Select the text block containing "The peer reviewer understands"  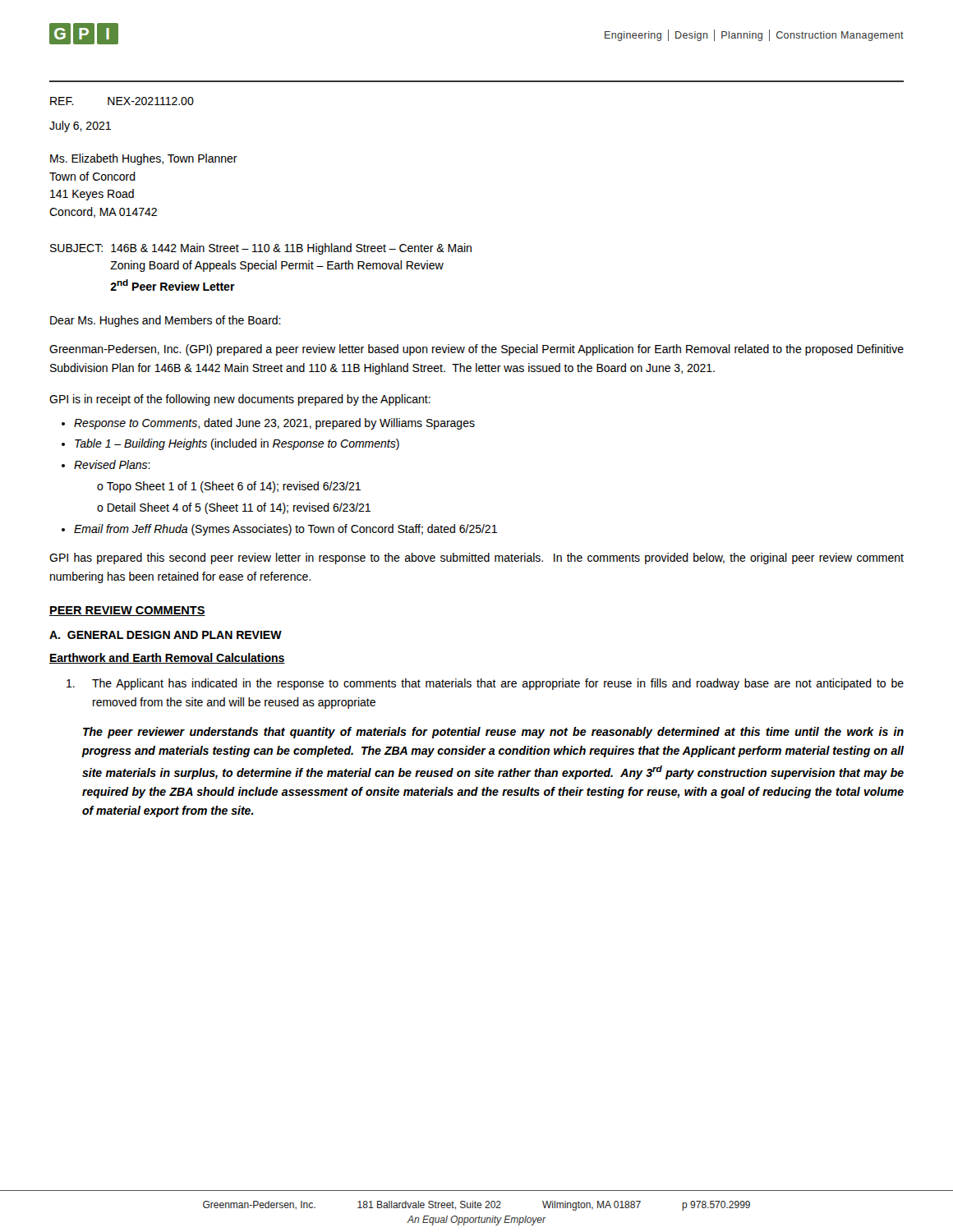click(493, 771)
